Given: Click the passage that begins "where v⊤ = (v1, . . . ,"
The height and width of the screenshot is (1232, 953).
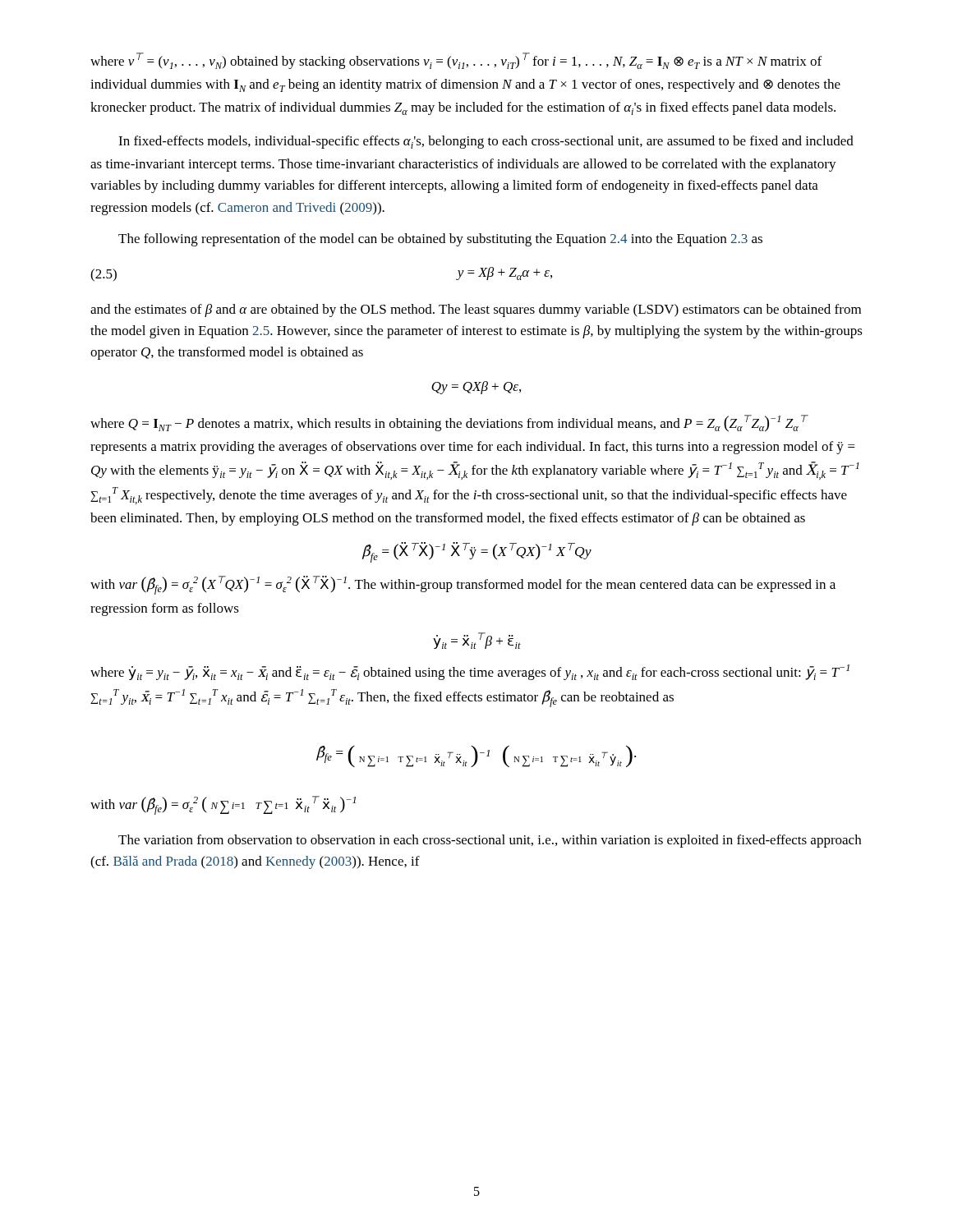Looking at the screenshot, I should 465,84.
